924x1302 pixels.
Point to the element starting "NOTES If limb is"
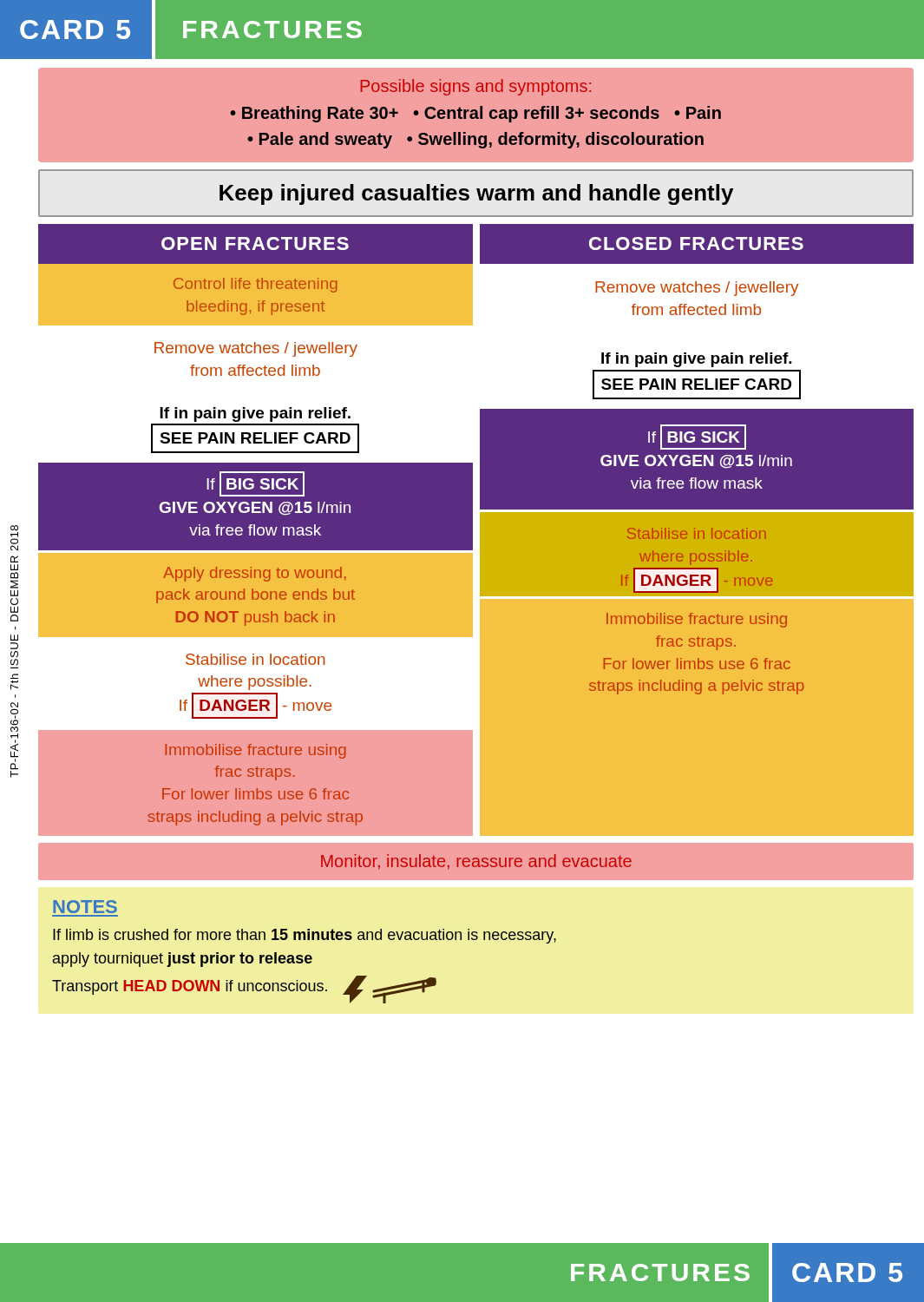pyautogui.click(x=476, y=950)
